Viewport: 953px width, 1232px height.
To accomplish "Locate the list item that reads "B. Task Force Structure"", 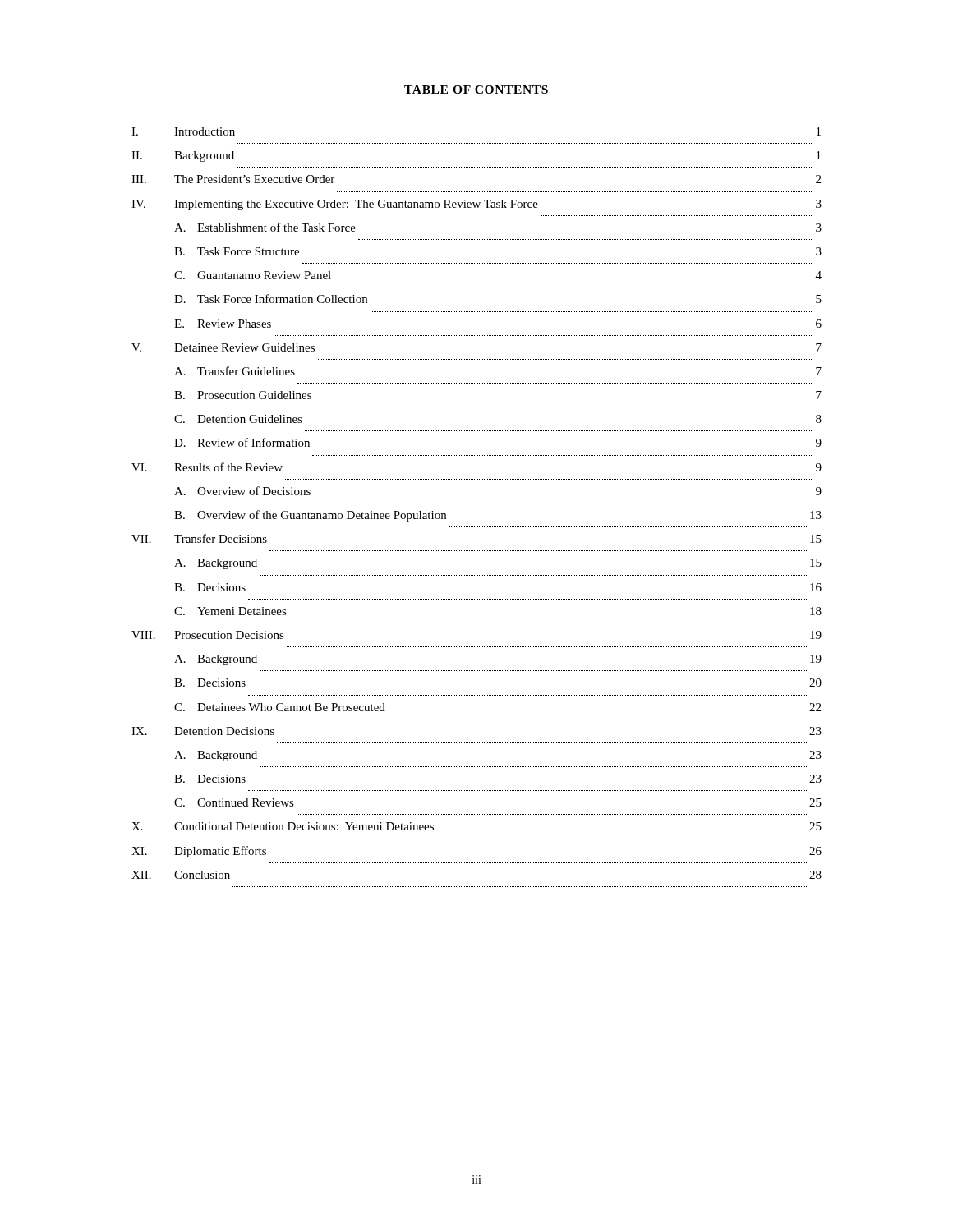I will pos(476,252).
